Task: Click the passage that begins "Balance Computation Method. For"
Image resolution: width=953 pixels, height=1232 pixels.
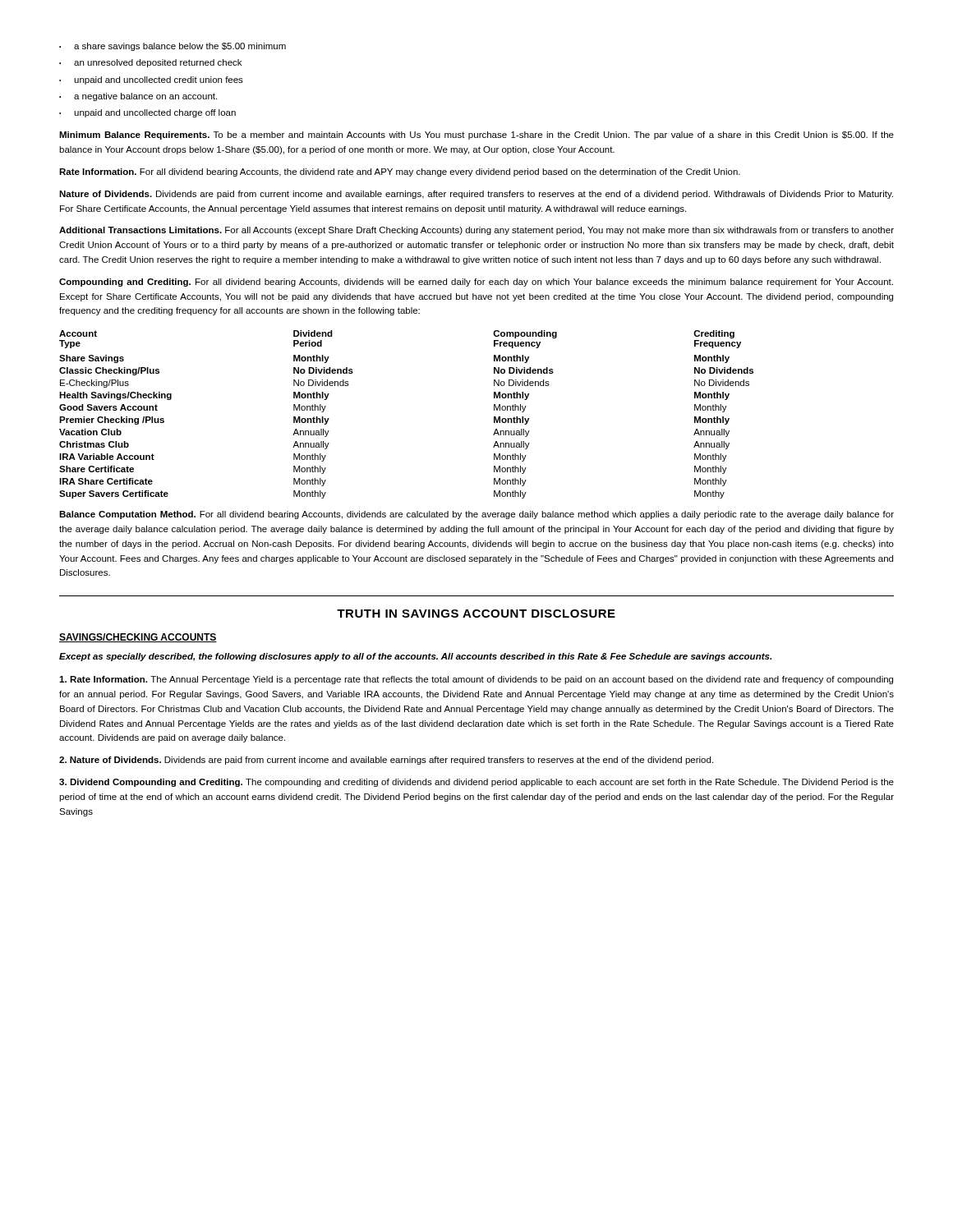Action: pos(476,544)
